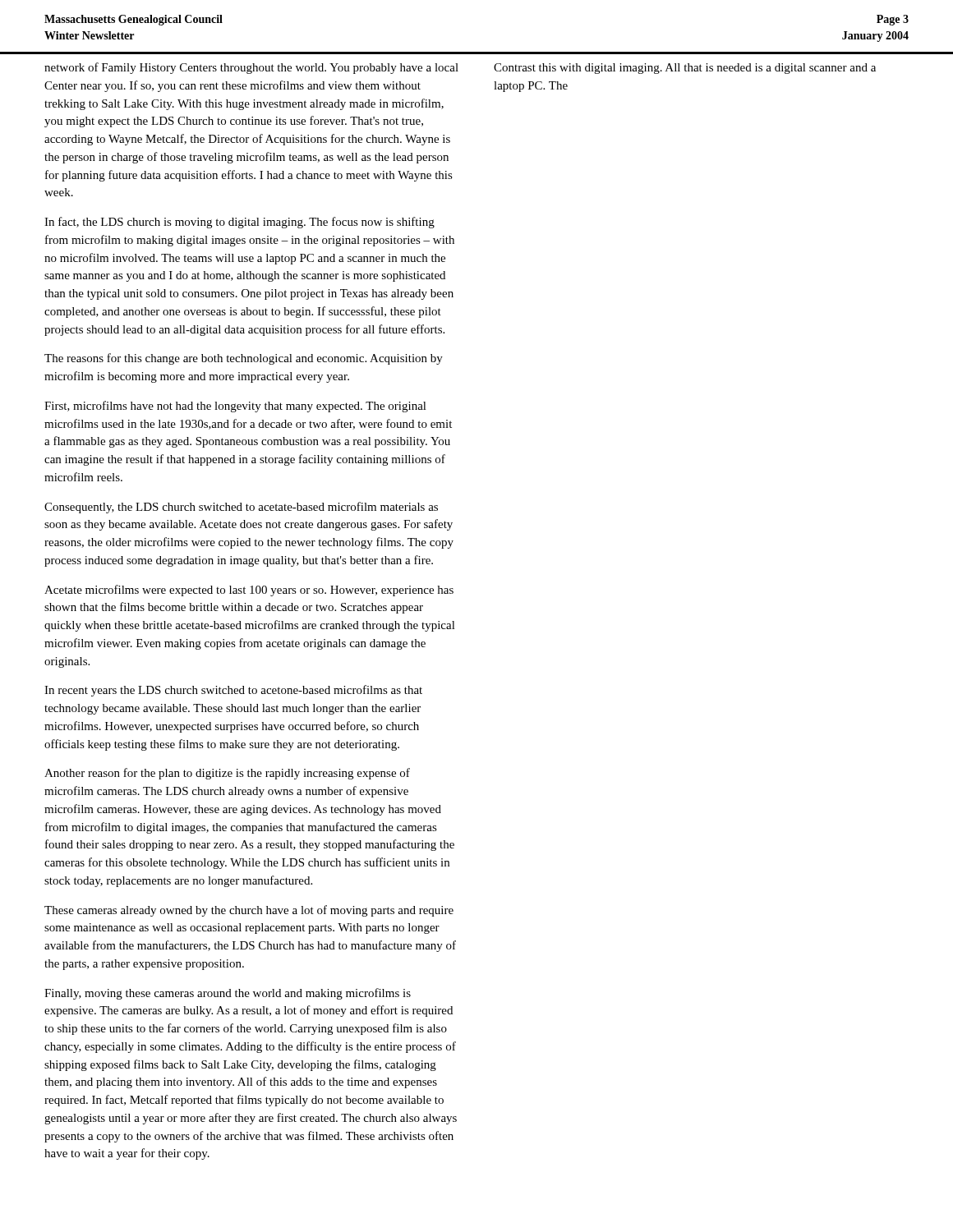Screen dimensions: 1232x953
Task: Find the text block containing "The reasons for this change are both technological"
Action: 252,368
